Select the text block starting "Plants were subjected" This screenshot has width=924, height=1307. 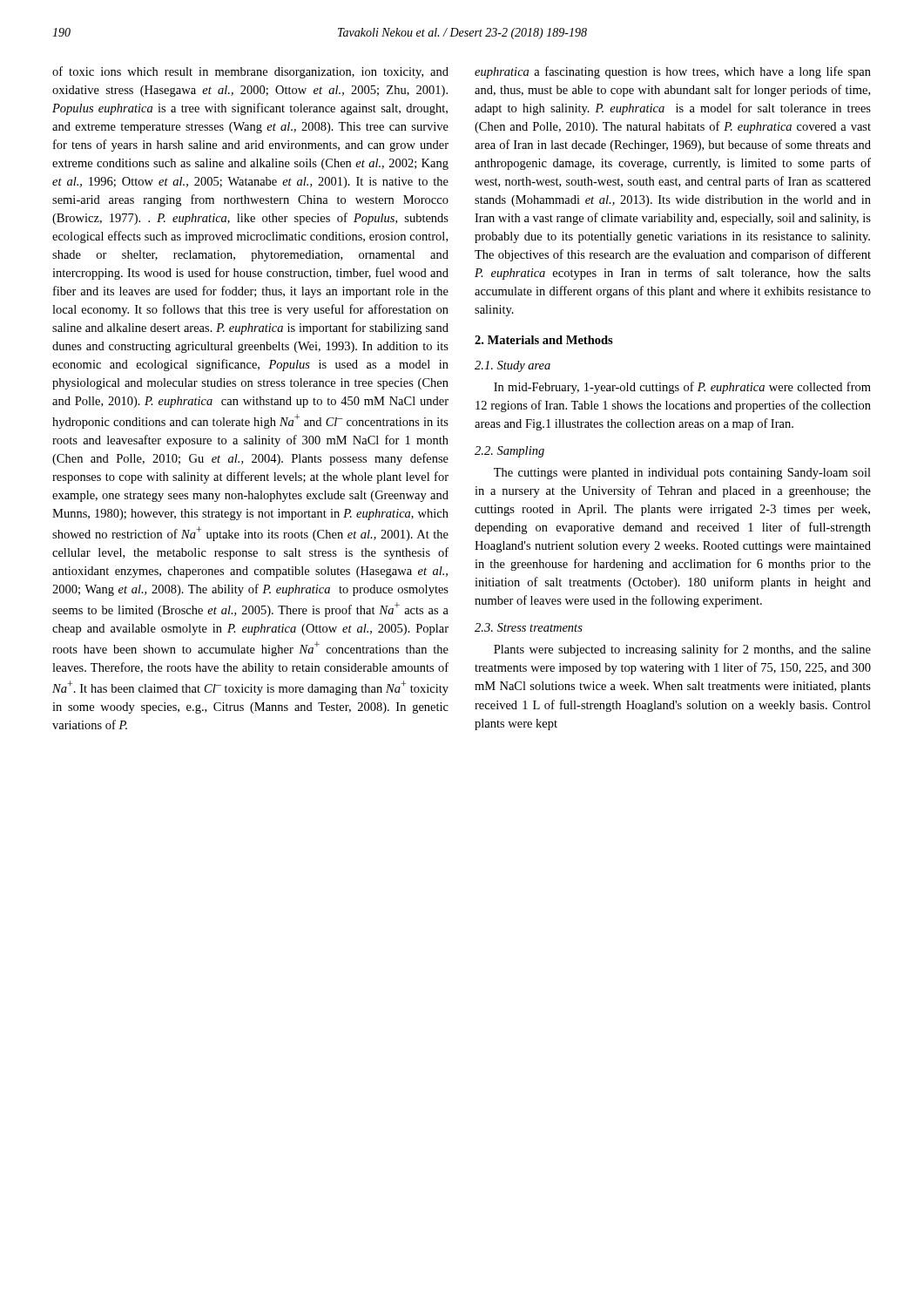pos(673,687)
